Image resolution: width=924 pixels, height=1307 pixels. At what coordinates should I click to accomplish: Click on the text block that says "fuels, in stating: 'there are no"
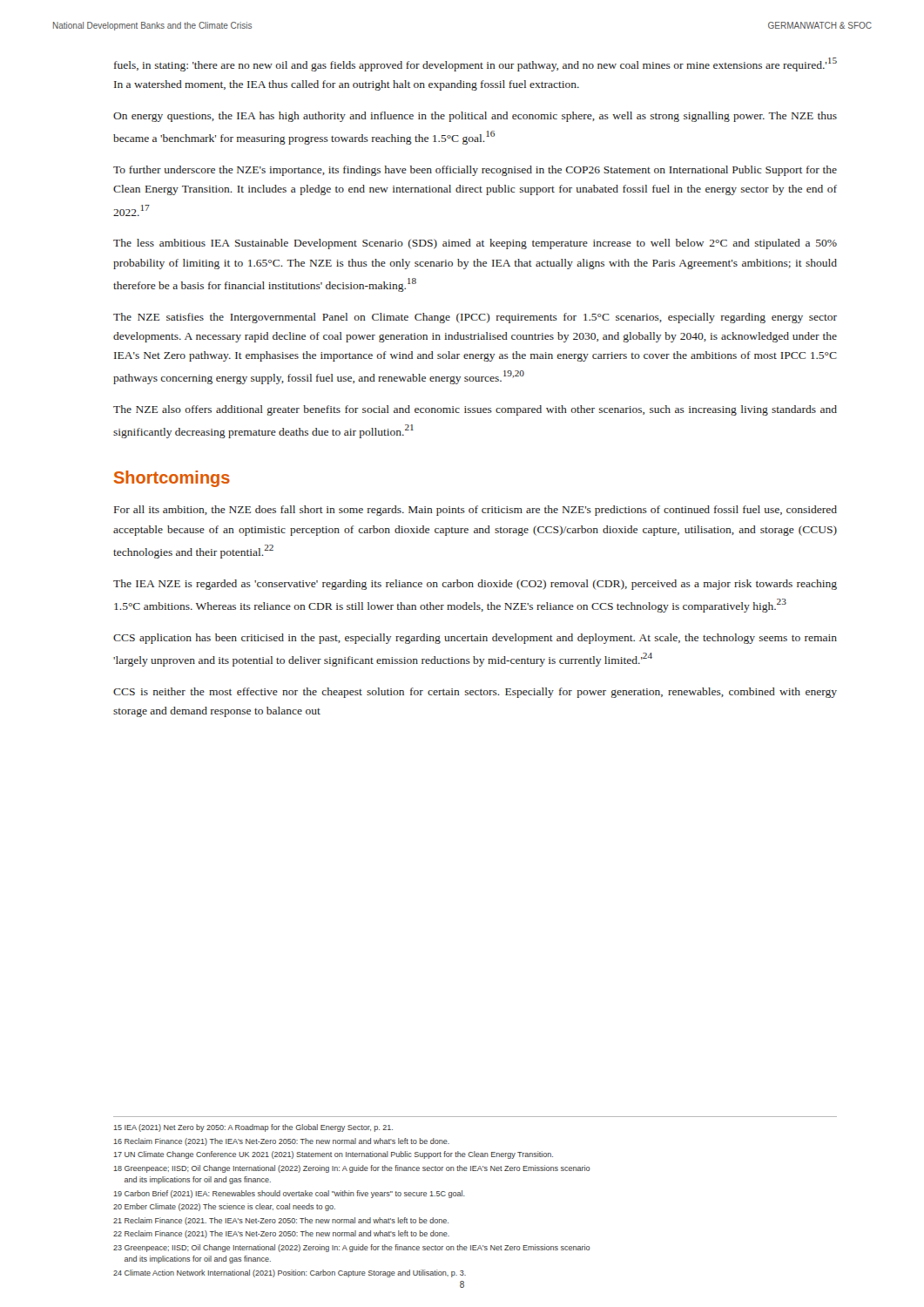click(x=475, y=73)
